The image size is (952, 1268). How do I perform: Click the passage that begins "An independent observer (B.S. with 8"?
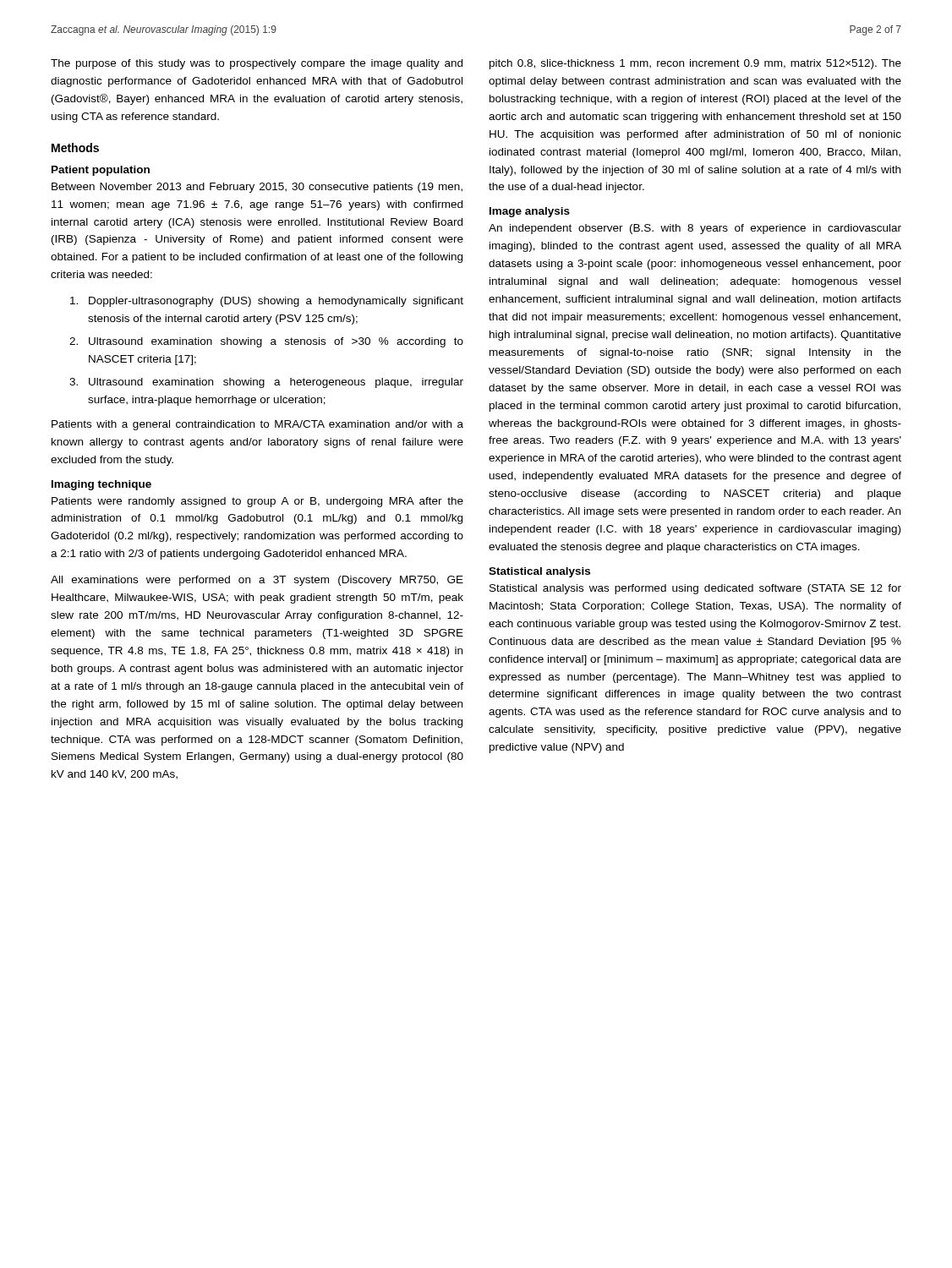tap(695, 387)
